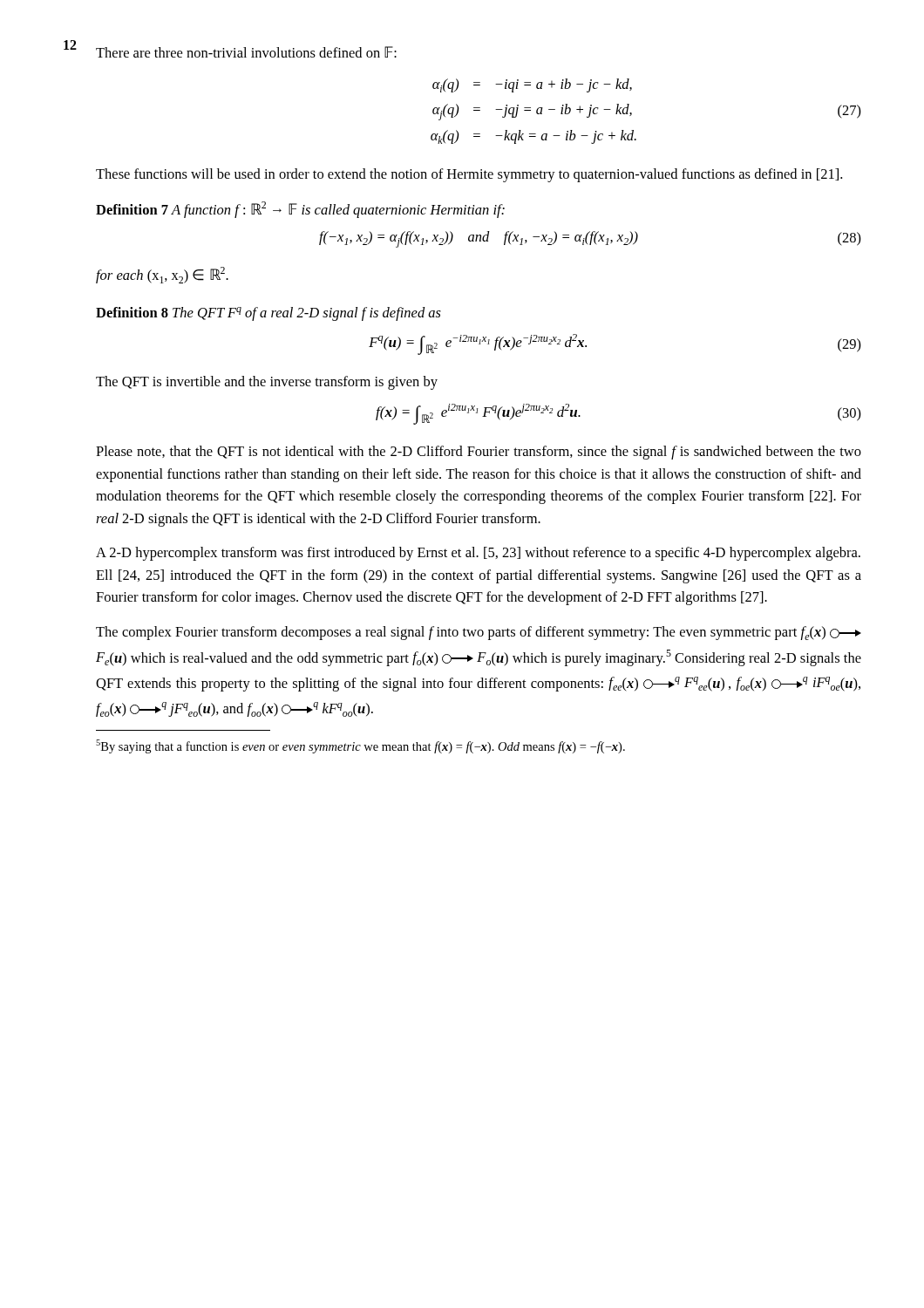Select the text block with the text "The QFT is invertible"
Screen dimensions: 1308x924
267,382
